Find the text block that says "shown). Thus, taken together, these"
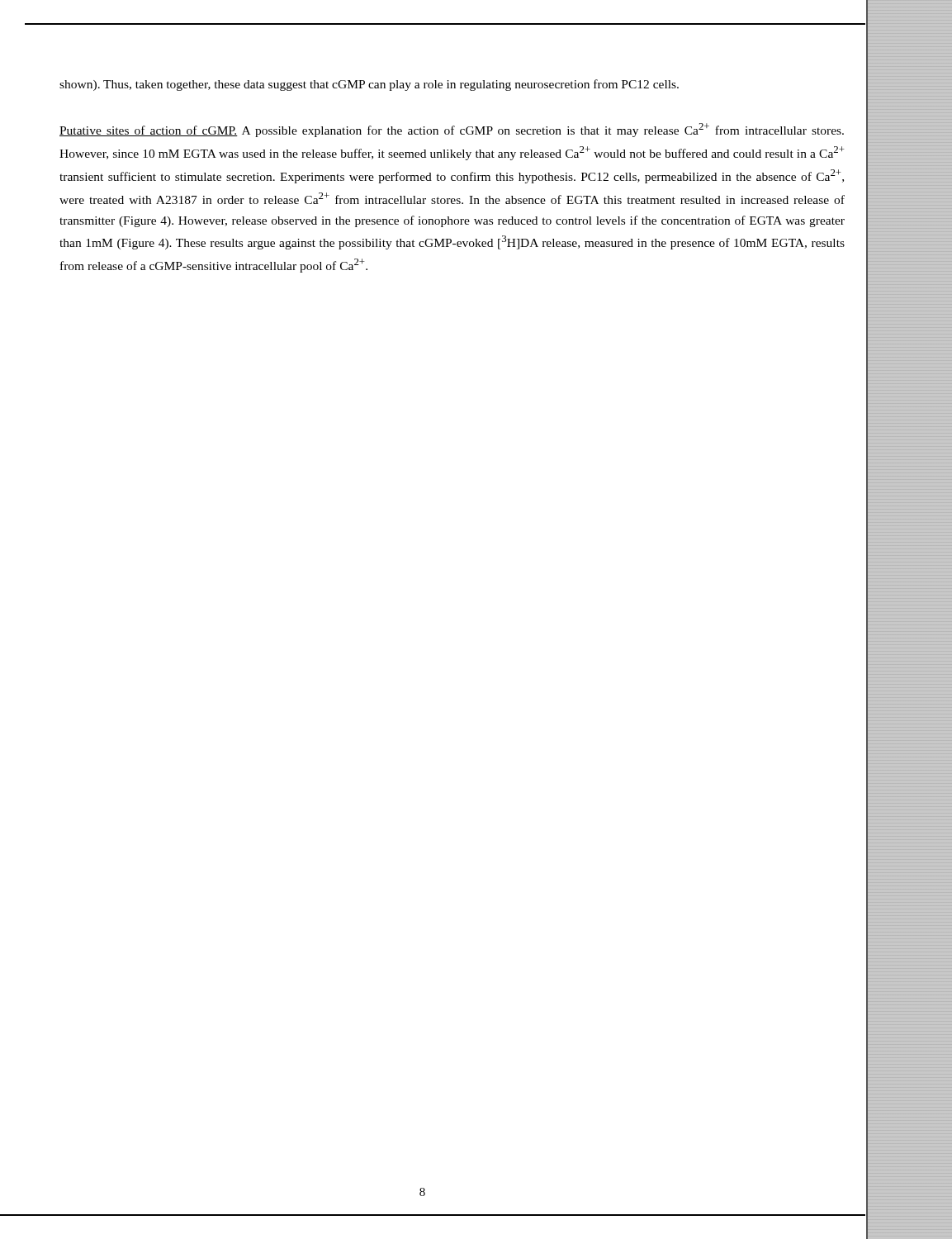952x1239 pixels. 369,84
